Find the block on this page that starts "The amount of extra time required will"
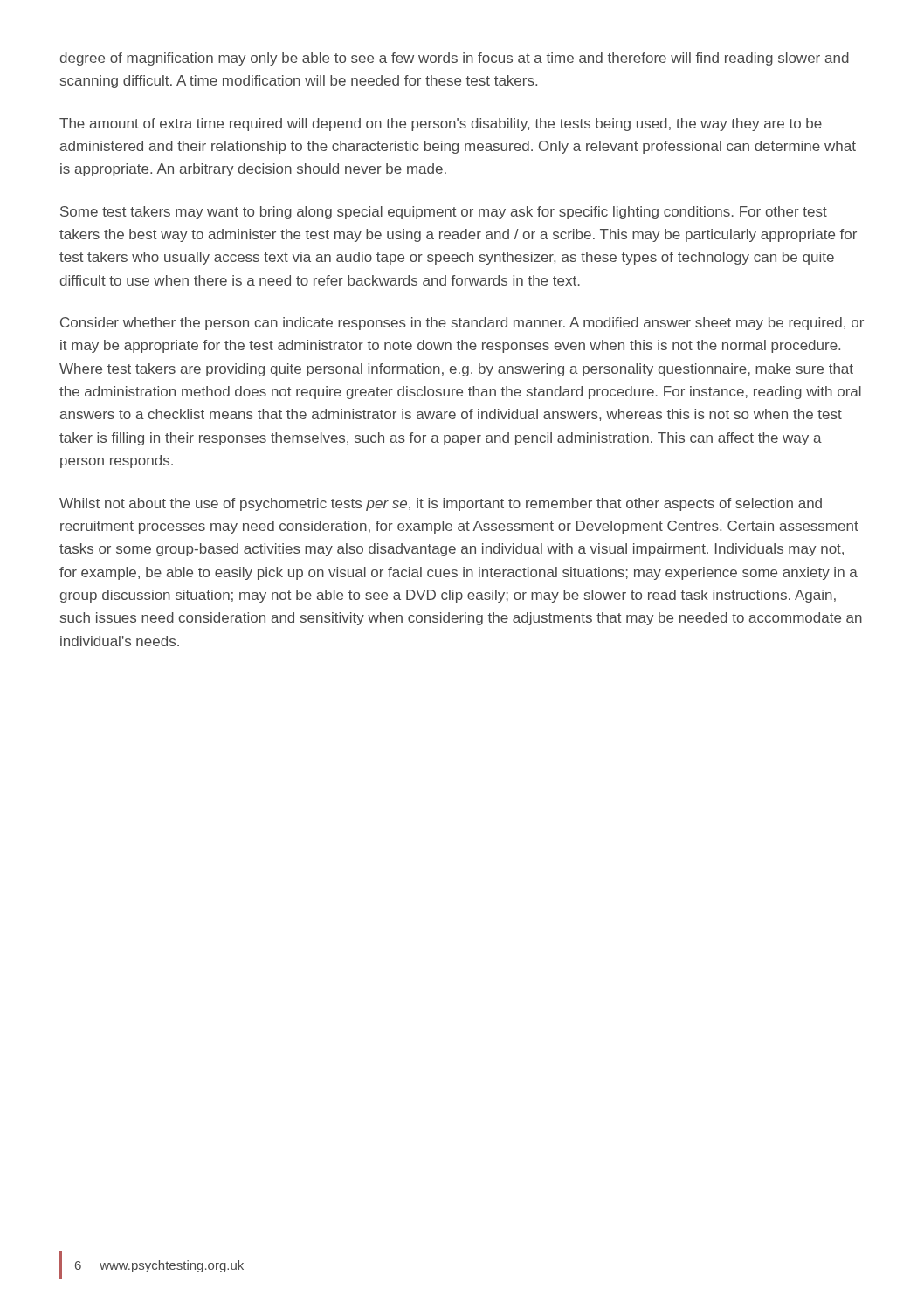Image resolution: width=924 pixels, height=1310 pixels. (458, 146)
